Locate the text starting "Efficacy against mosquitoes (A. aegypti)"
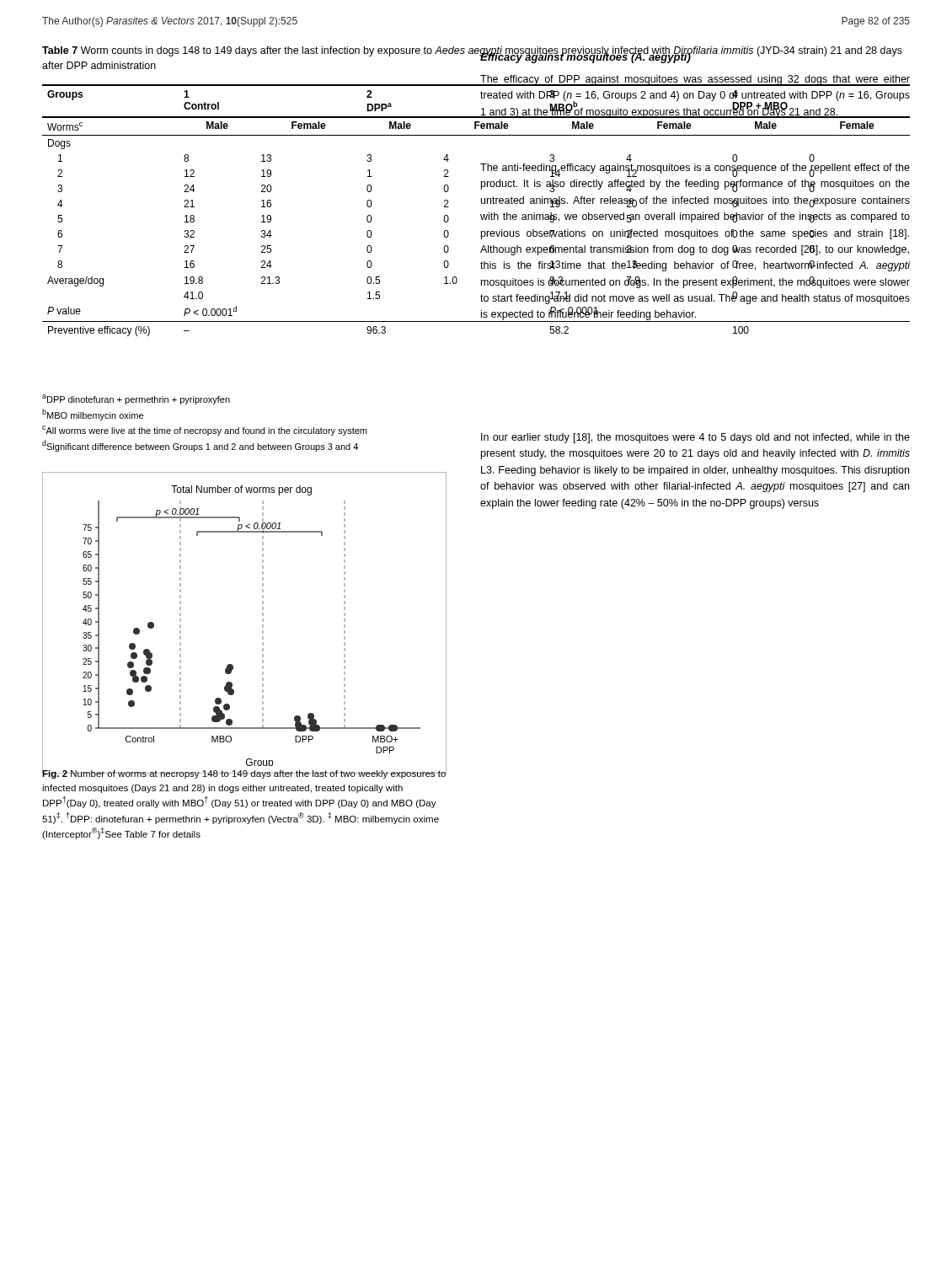 [x=585, y=57]
